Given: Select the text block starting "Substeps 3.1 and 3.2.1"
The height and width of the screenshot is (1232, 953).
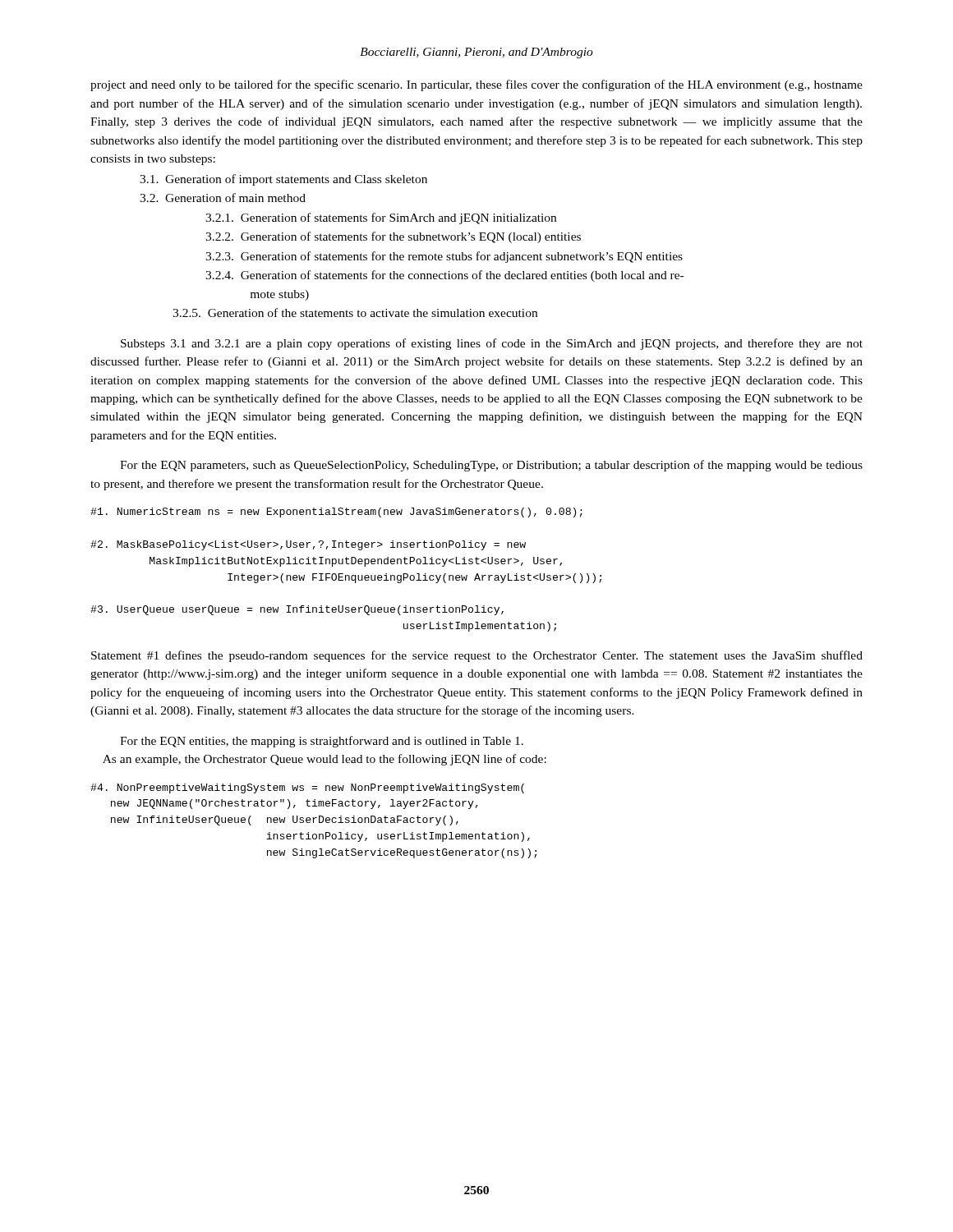Looking at the screenshot, I should tap(476, 389).
